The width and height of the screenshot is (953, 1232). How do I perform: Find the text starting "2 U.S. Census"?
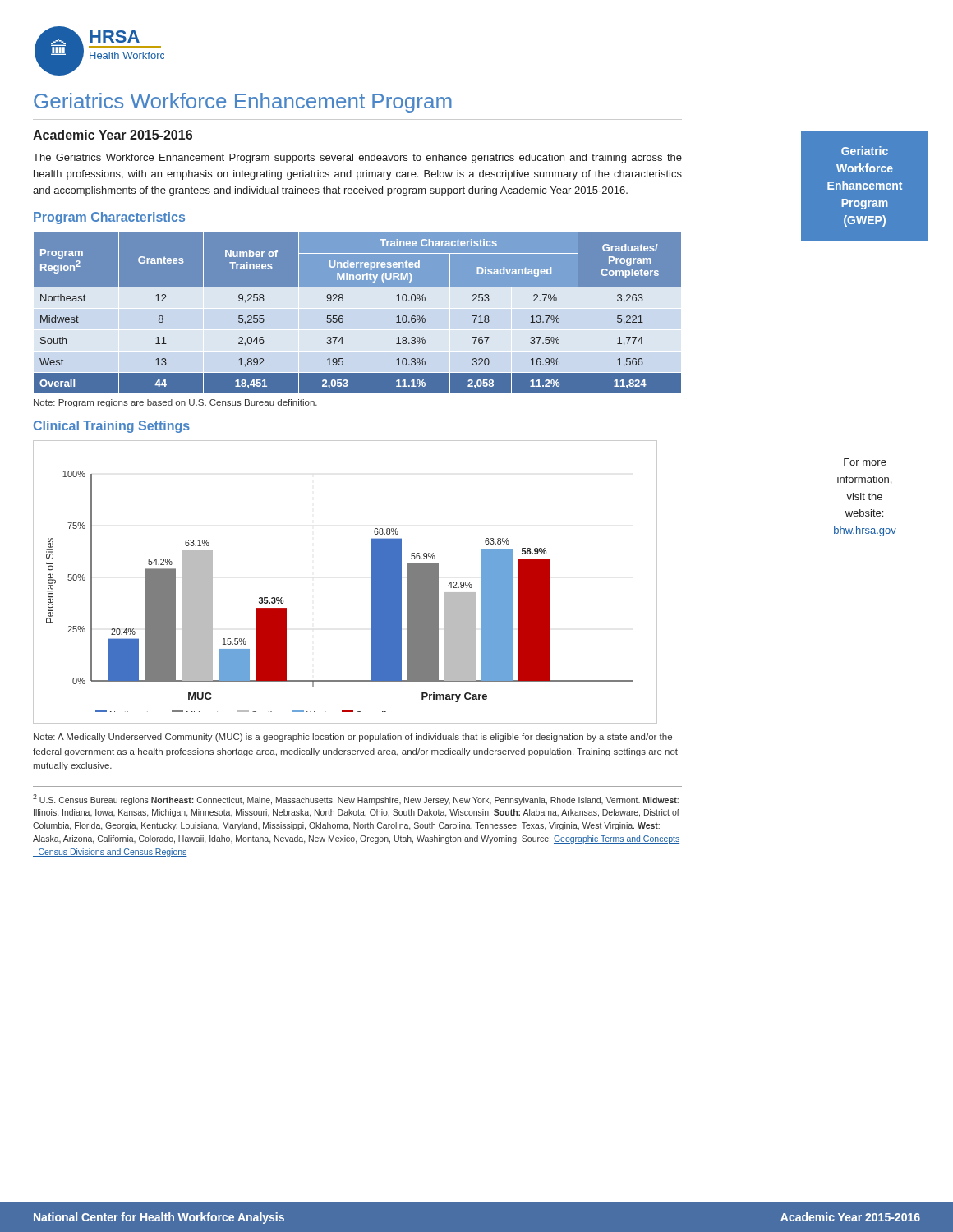tap(356, 825)
